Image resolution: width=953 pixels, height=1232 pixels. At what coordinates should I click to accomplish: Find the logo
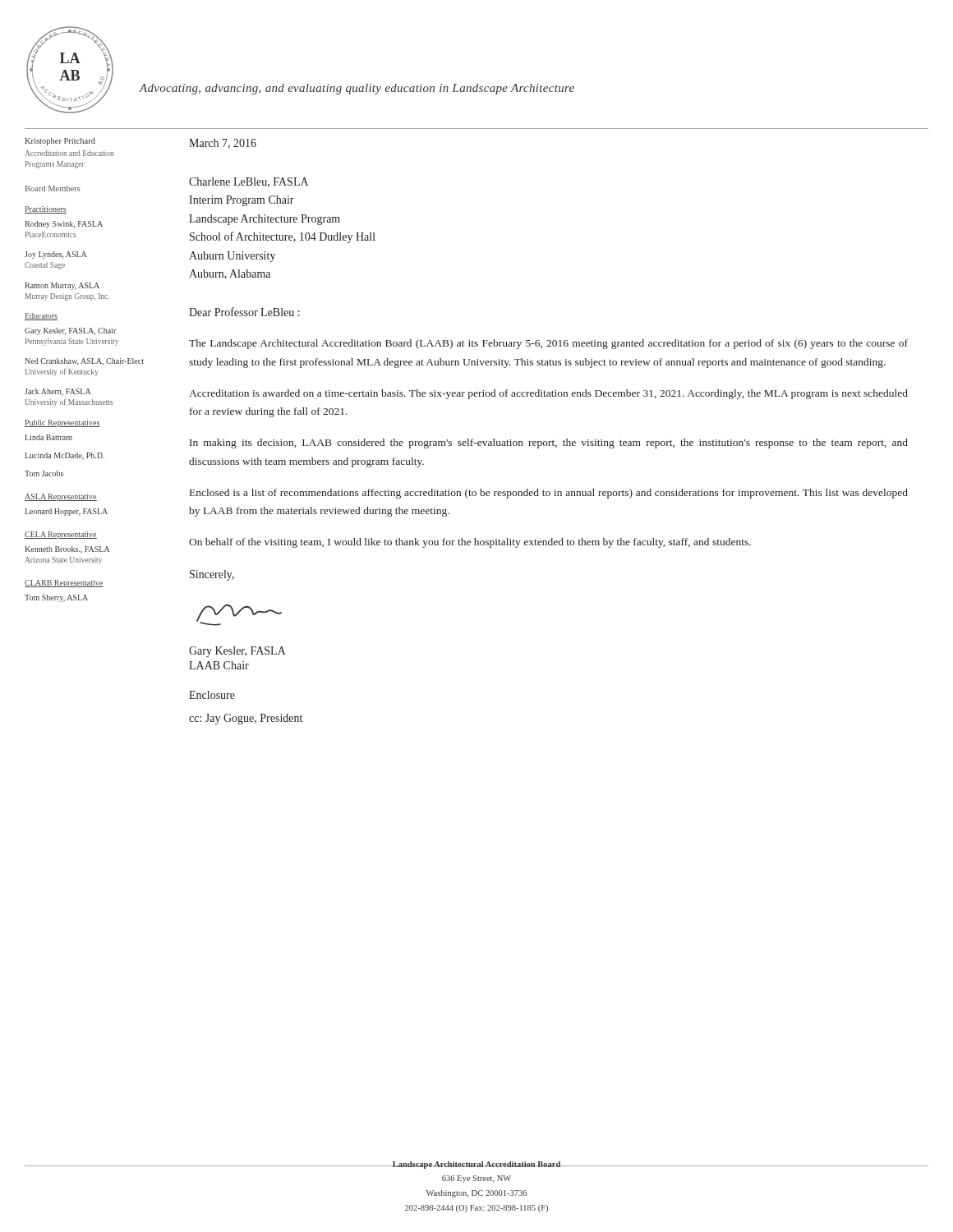pos(82,71)
